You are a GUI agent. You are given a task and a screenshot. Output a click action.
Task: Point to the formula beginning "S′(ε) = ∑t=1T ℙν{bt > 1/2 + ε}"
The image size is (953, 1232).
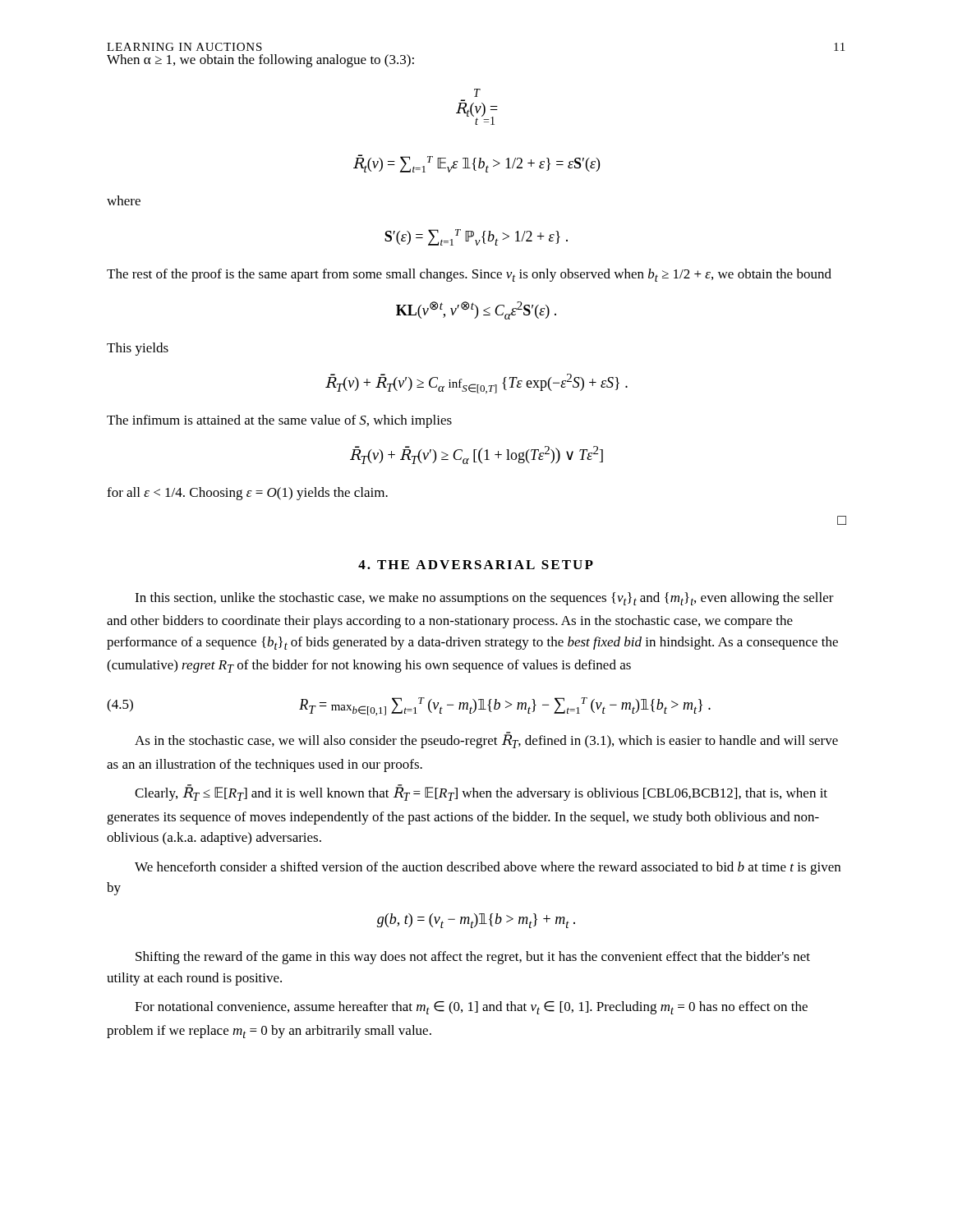[476, 236]
